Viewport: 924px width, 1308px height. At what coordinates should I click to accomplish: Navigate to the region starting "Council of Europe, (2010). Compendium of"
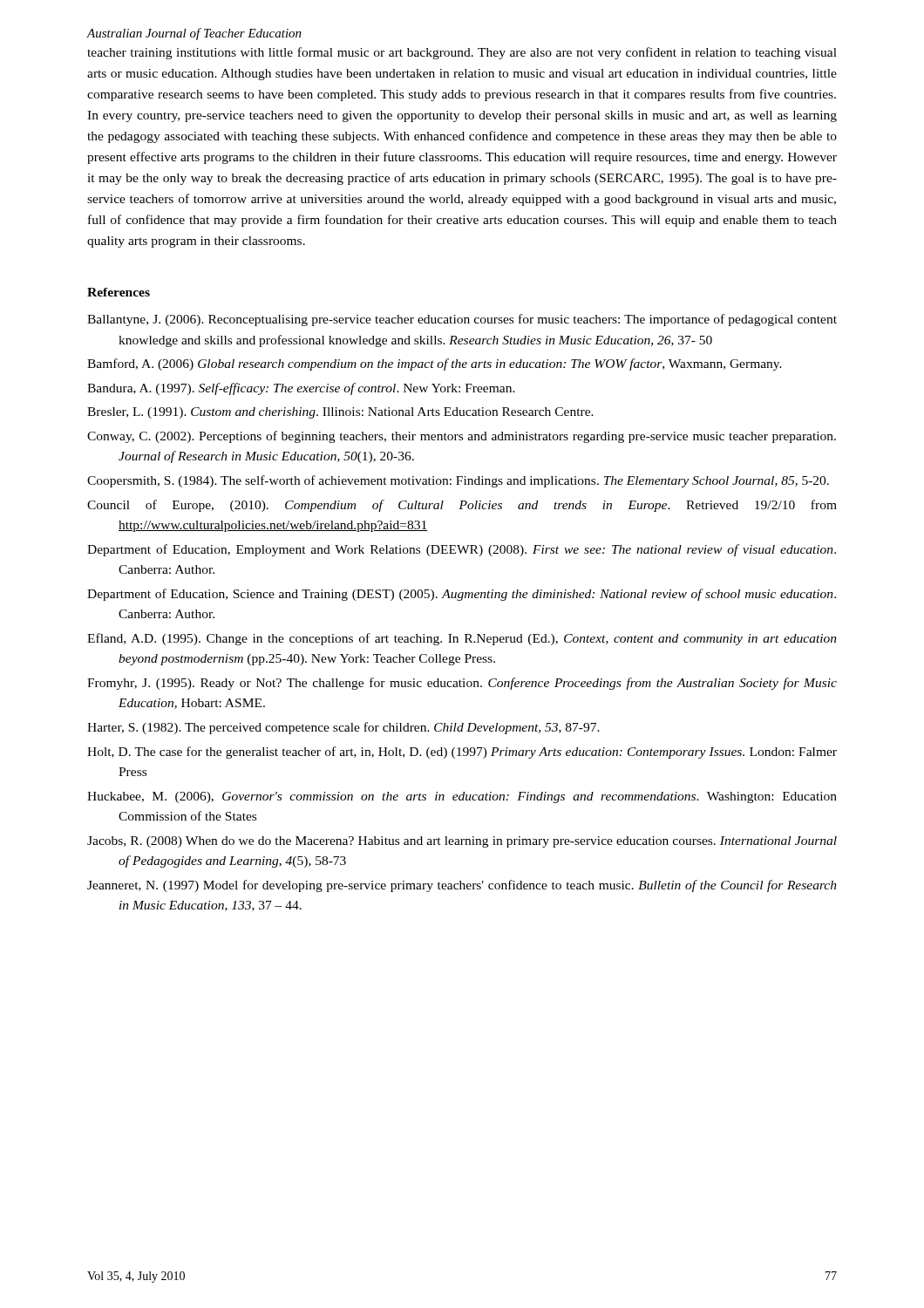tap(462, 514)
